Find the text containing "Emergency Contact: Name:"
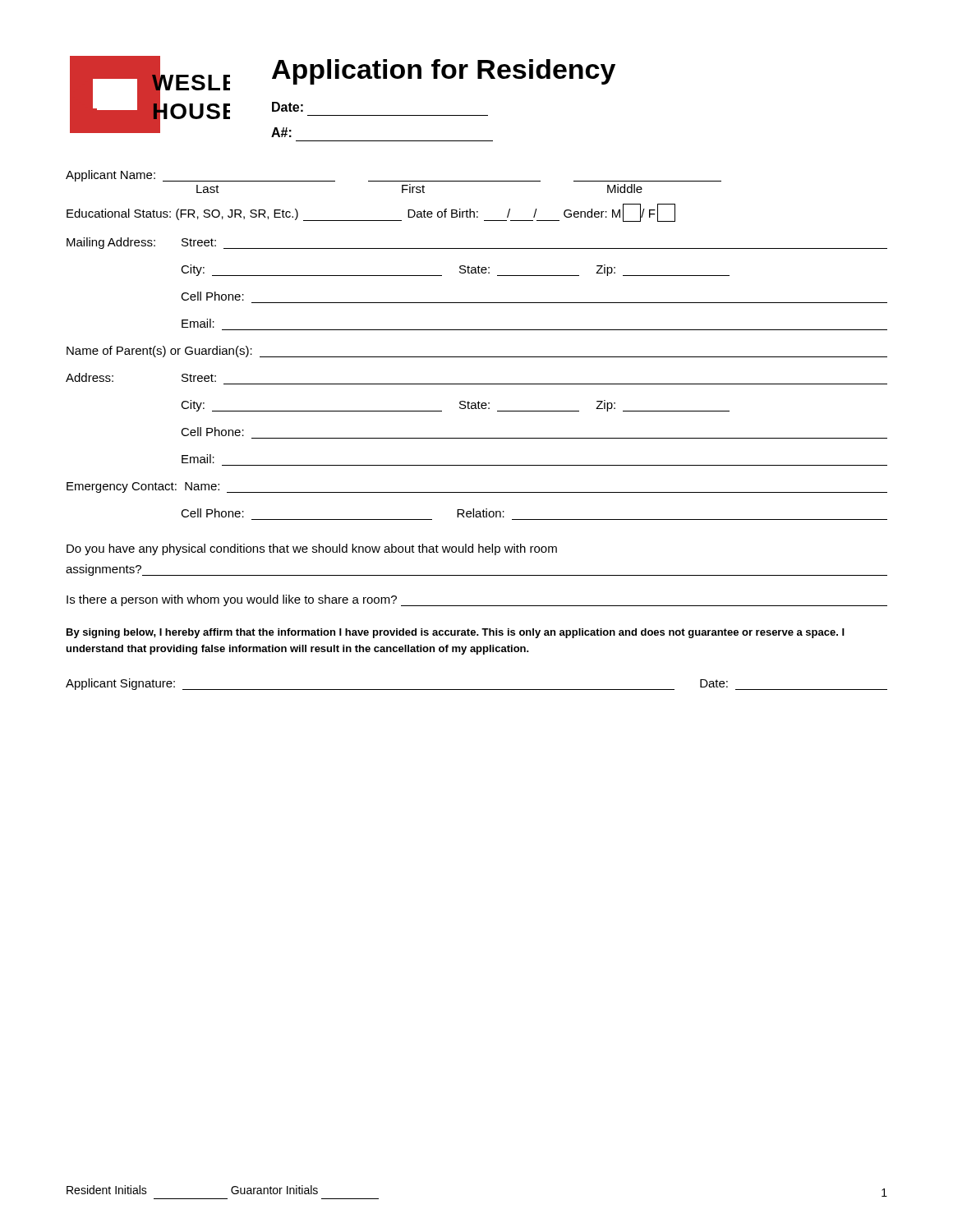The width and height of the screenshot is (953, 1232). pos(476,485)
